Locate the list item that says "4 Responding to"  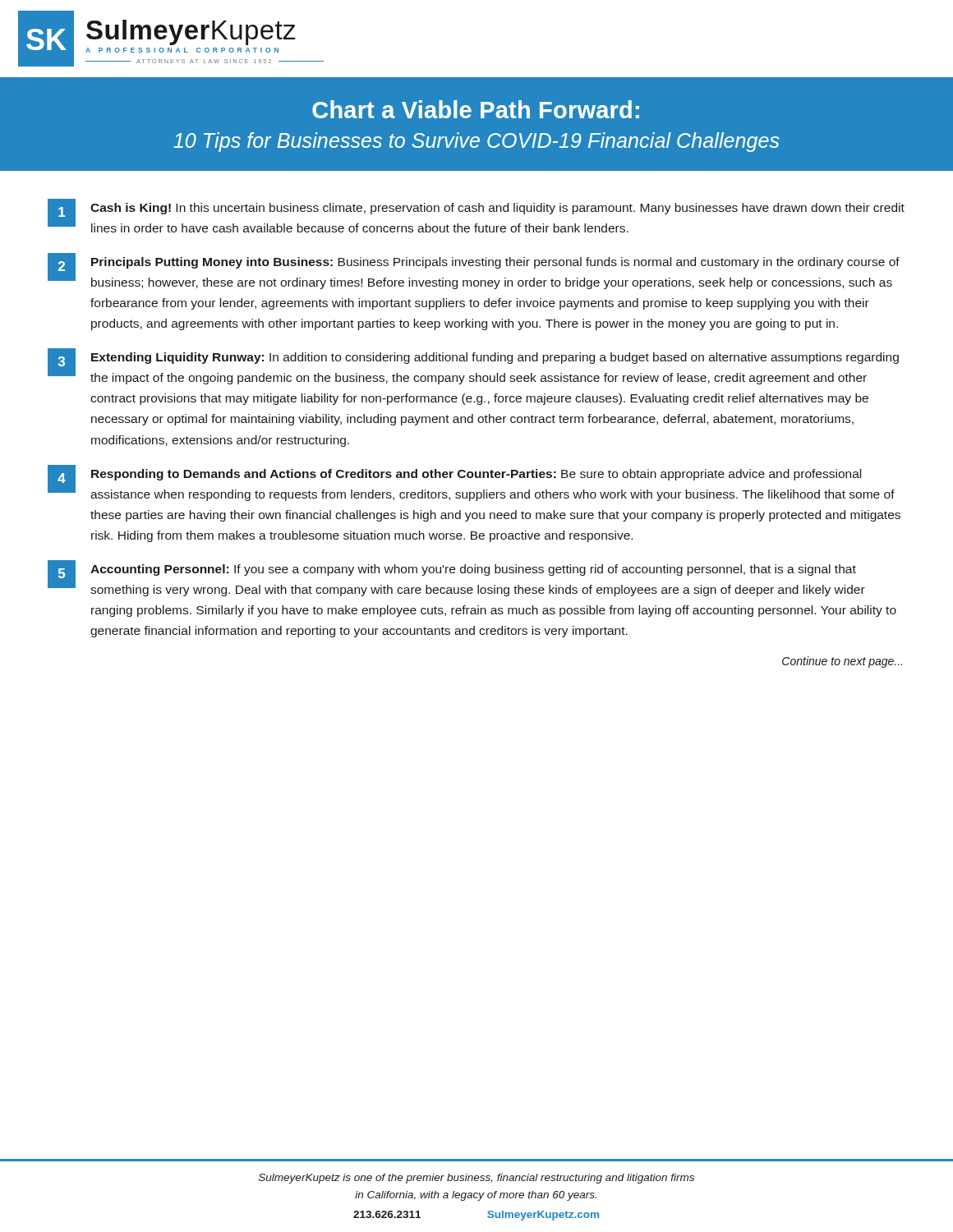pyautogui.click(x=476, y=504)
